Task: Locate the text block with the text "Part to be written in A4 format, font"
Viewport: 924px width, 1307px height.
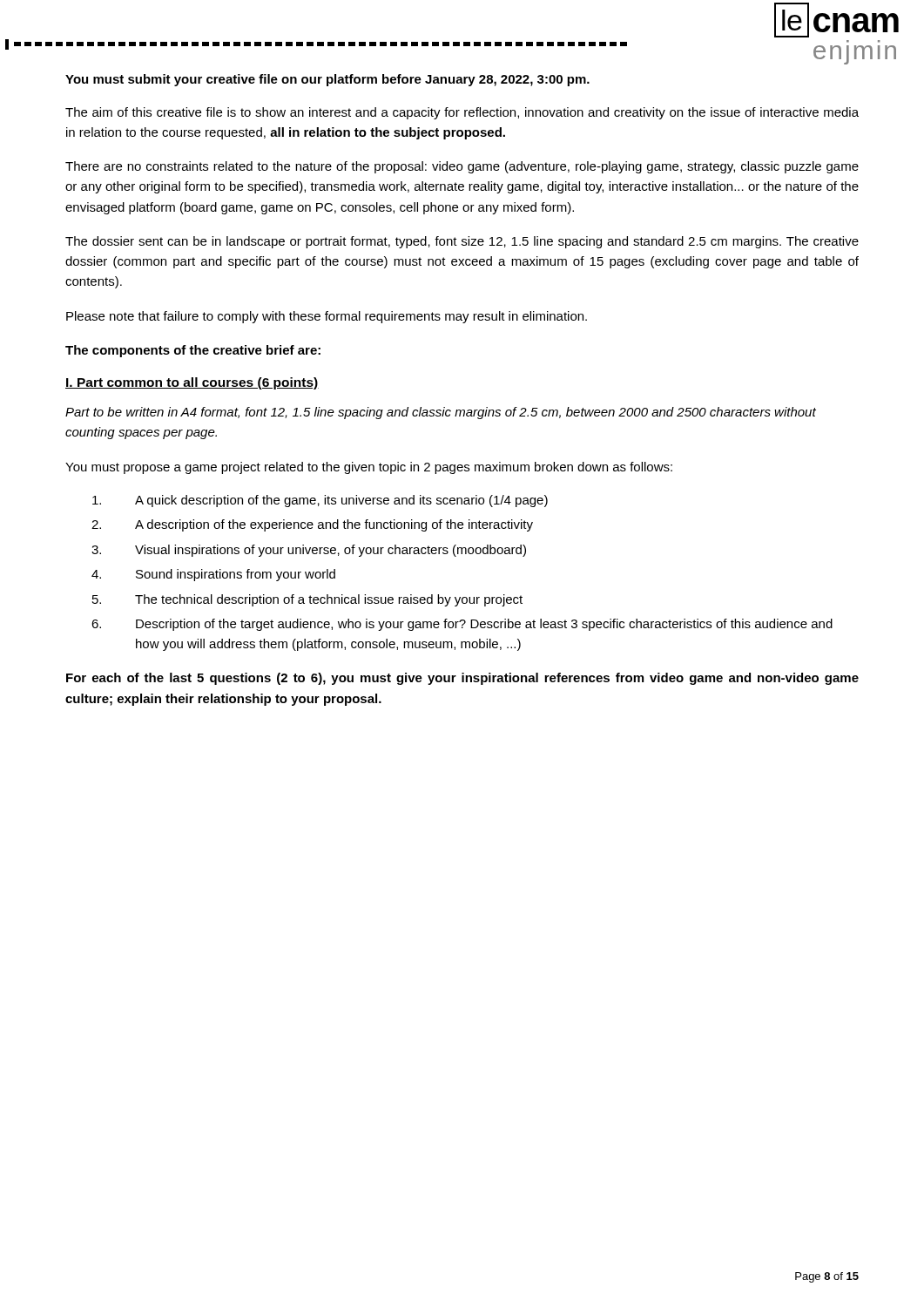Action: [440, 422]
